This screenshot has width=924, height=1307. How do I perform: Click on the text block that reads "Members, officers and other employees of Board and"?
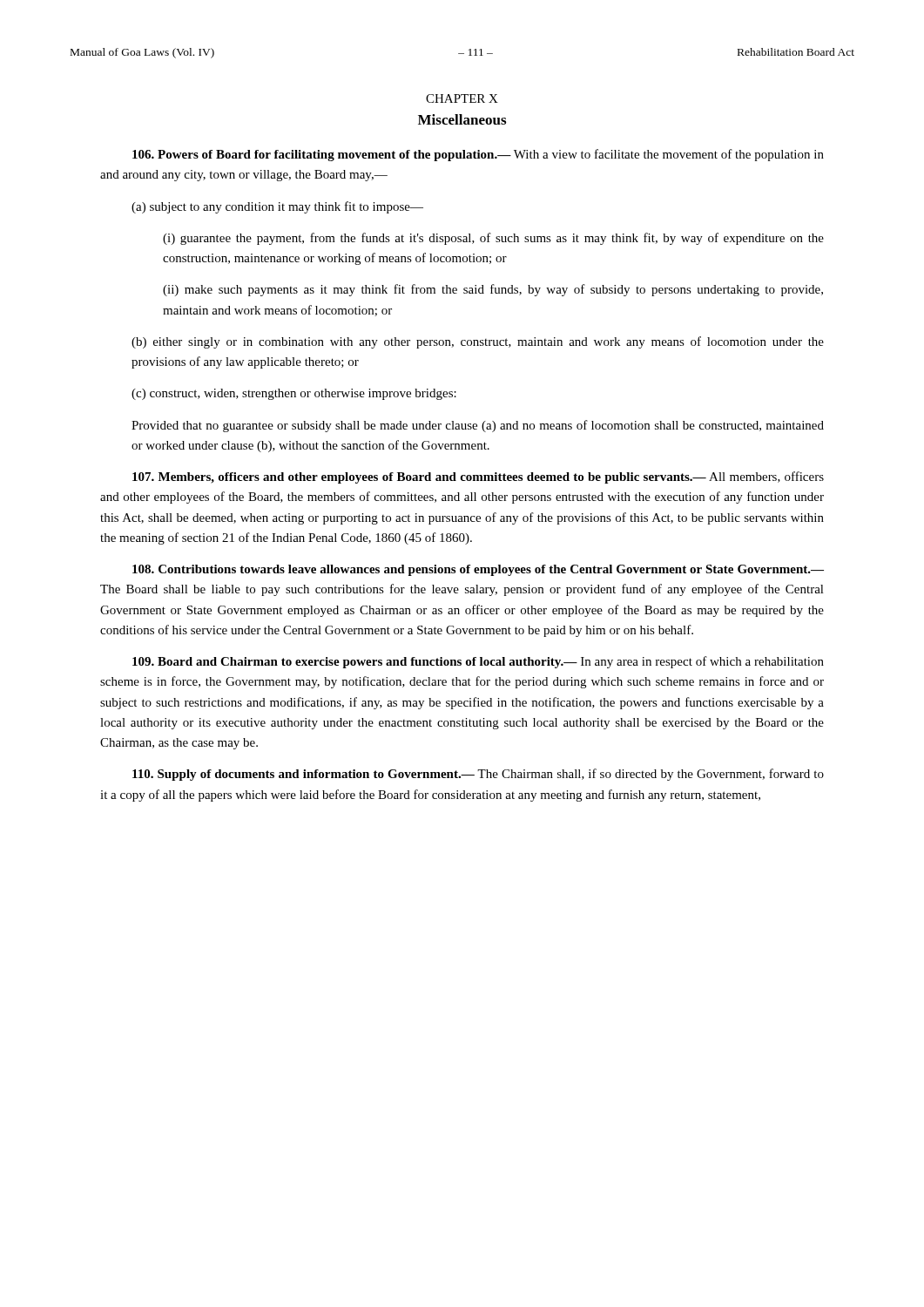462,507
